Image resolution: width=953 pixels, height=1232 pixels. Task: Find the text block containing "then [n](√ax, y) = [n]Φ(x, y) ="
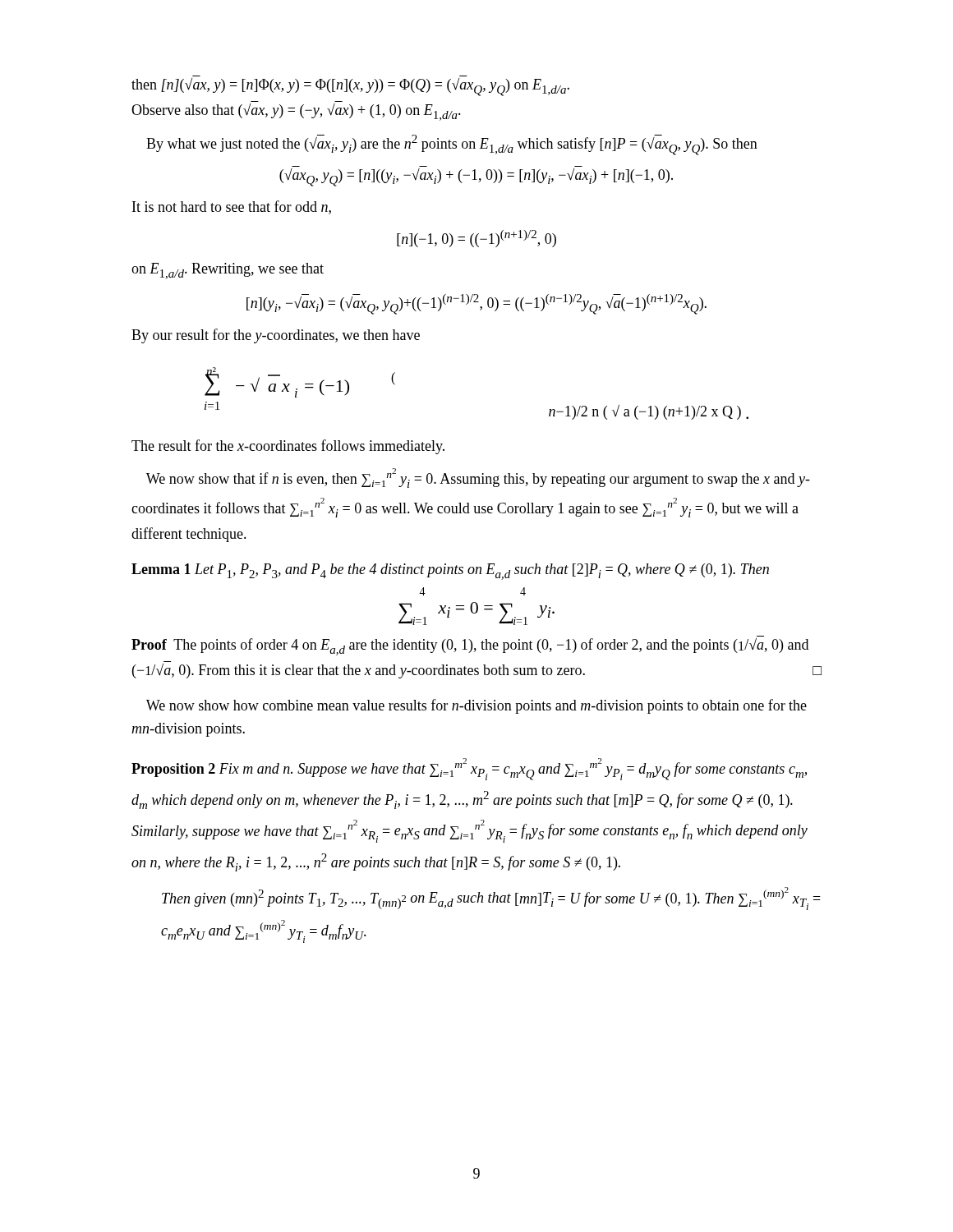(x=351, y=99)
